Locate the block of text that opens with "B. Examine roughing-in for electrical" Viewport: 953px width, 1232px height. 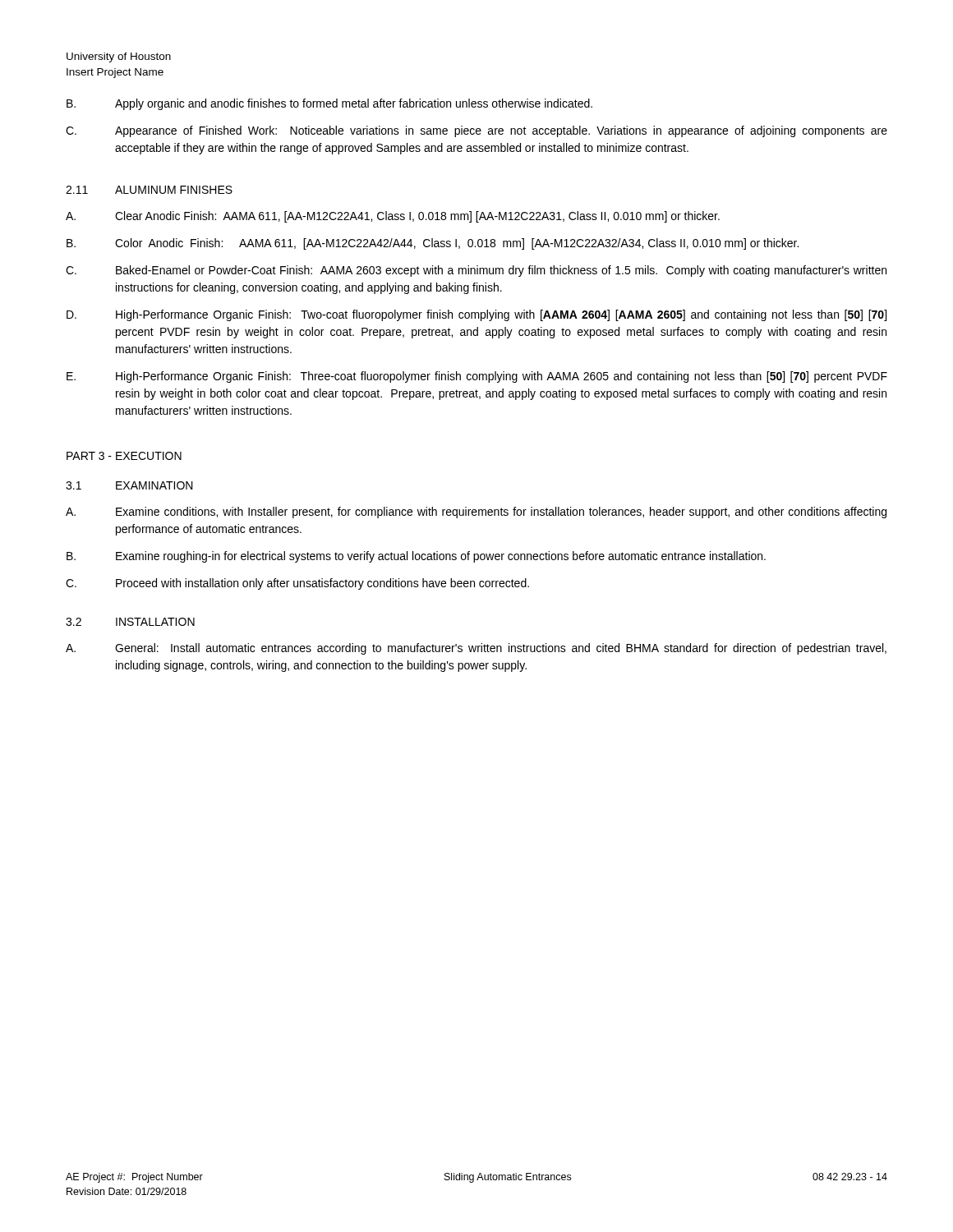pos(476,556)
